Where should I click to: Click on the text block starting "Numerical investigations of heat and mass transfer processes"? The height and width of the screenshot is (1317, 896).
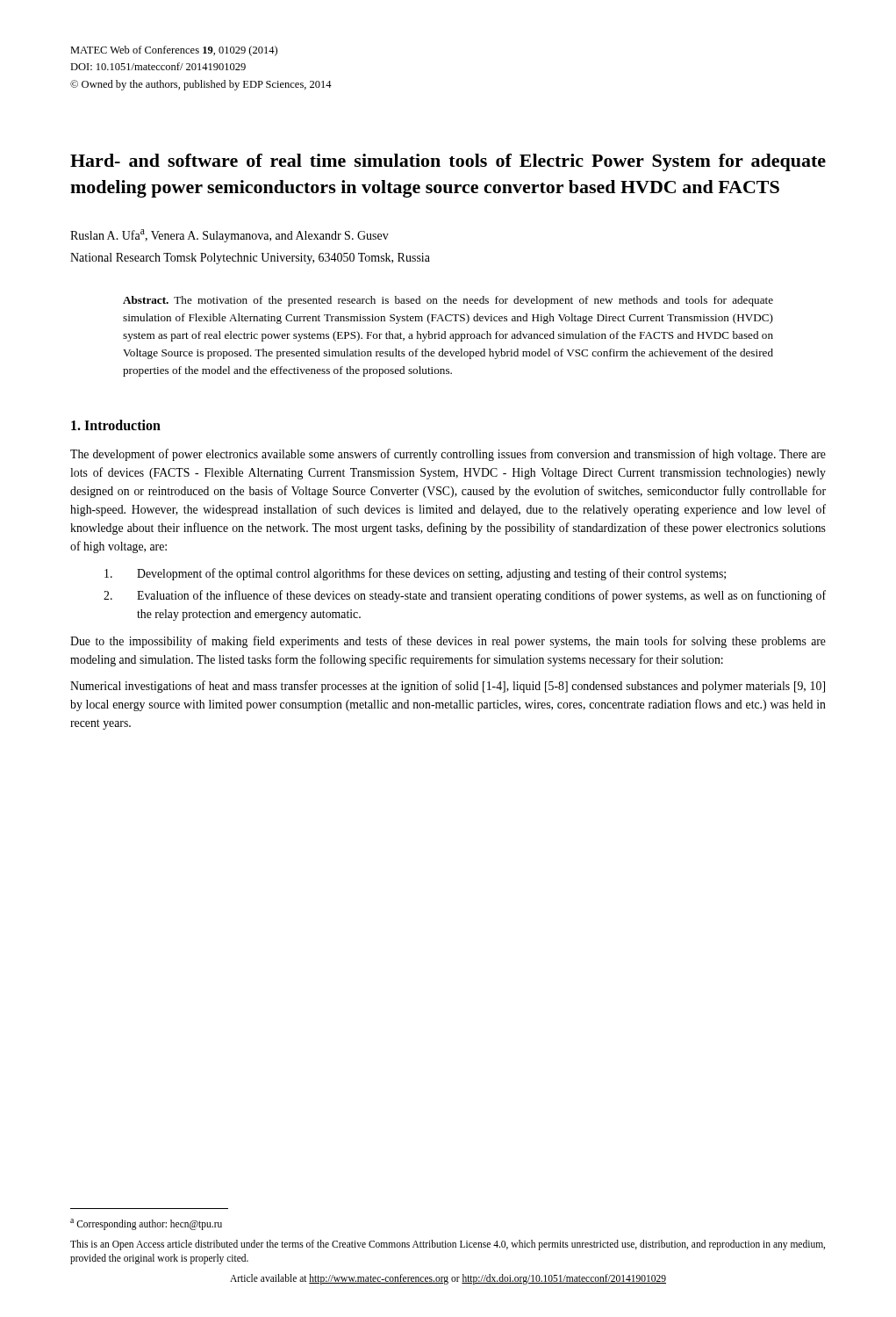(448, 705)
